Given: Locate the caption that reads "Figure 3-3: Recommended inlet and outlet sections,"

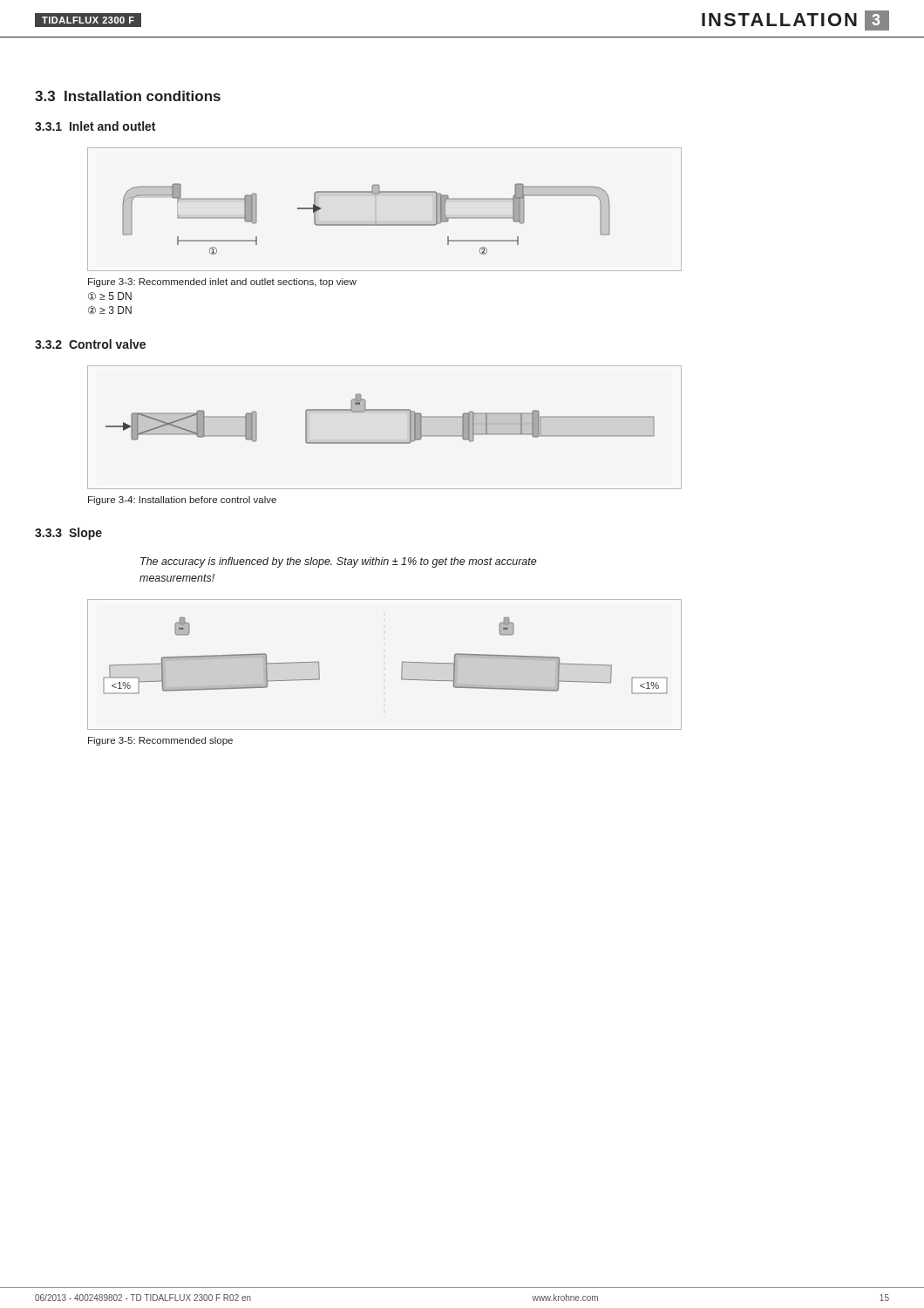Looking at the screenshot, I should [x=222, y=282].
